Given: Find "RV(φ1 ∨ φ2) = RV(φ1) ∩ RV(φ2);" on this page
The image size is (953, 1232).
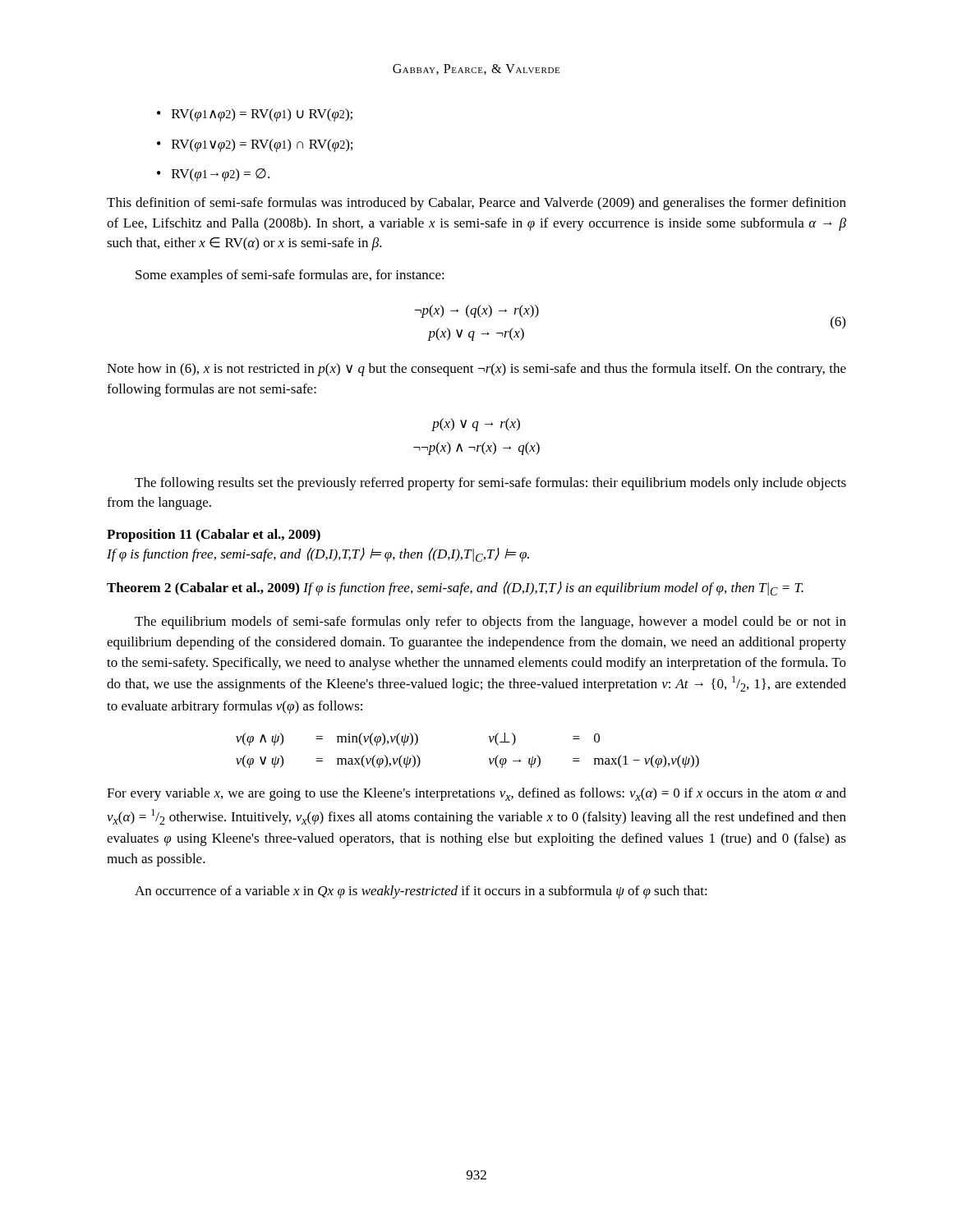Looking at the screenshot, I should (262, 145).
